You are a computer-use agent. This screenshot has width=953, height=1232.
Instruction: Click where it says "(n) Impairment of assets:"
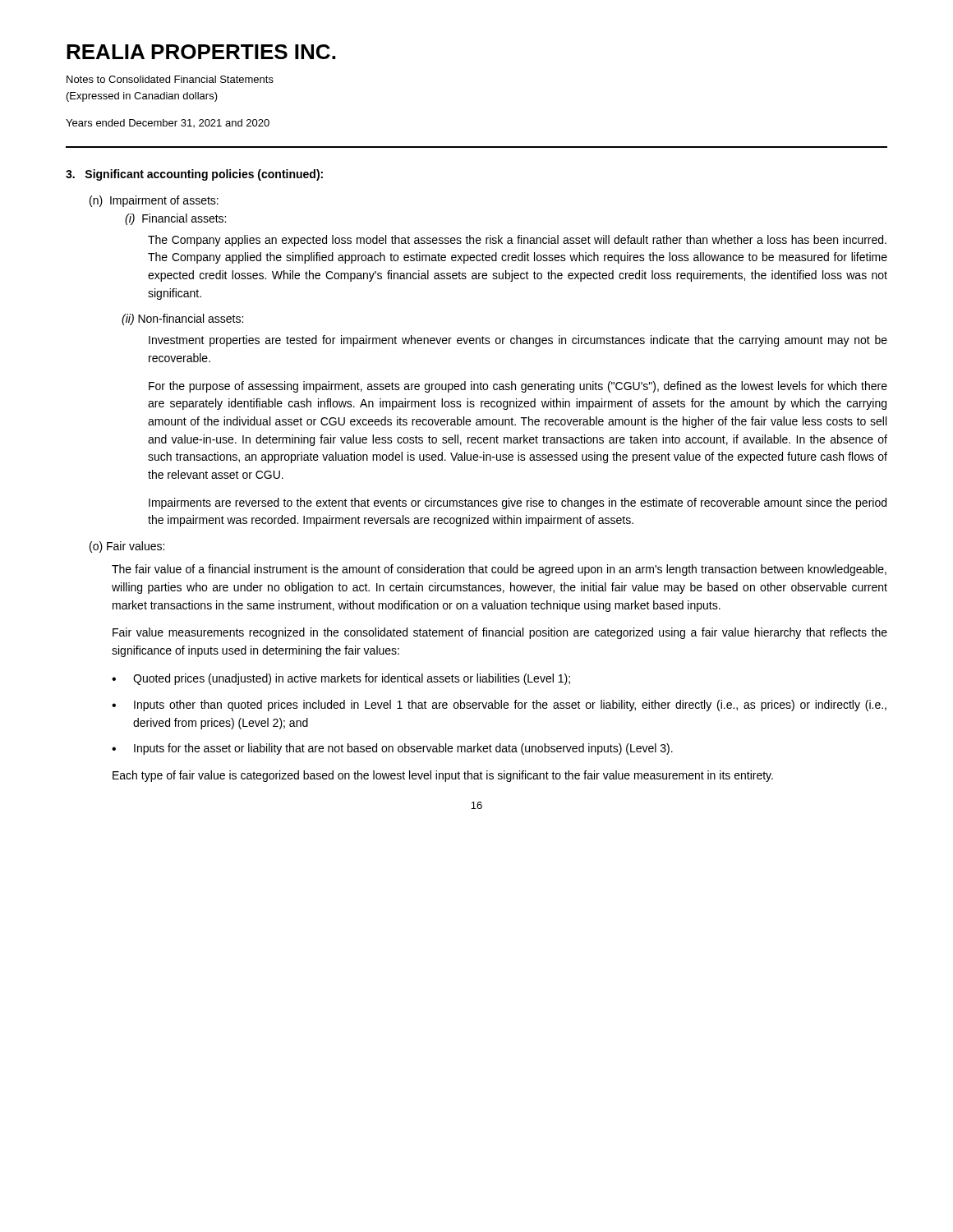pos(154,200)
